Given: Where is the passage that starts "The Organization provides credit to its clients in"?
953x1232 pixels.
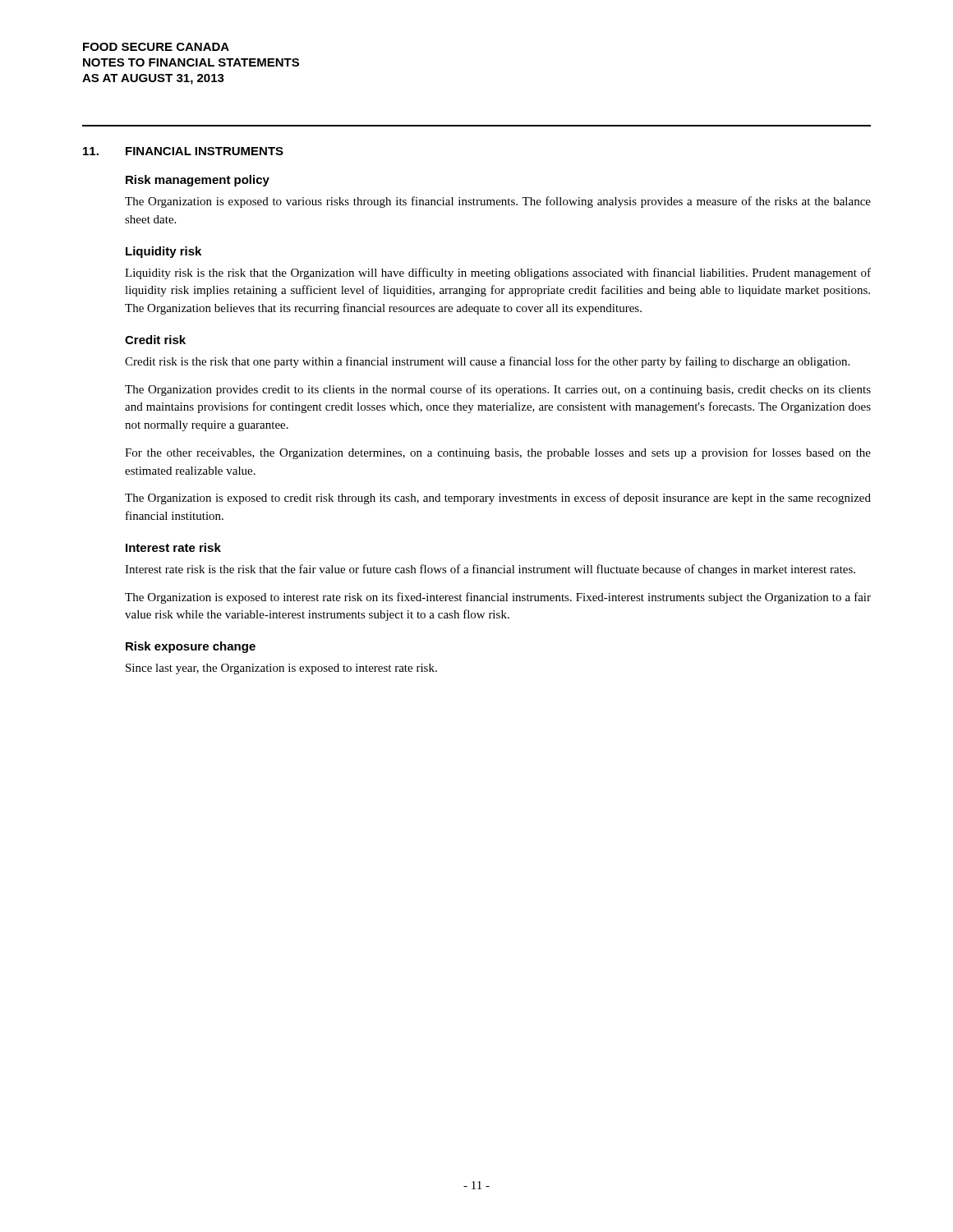Looking at the screenshot, I should 498,407.
